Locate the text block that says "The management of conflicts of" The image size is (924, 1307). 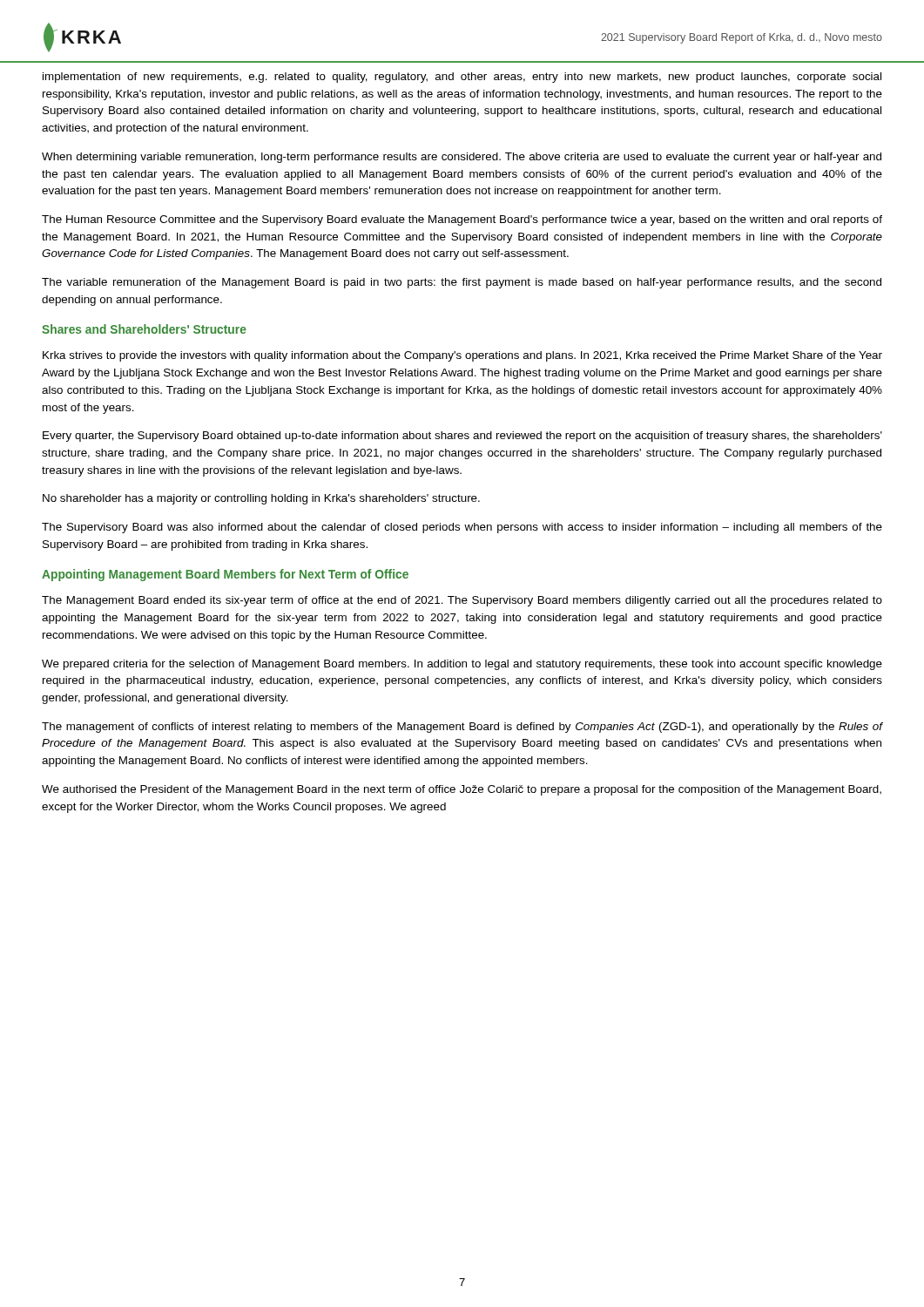[x=462, y=743]
